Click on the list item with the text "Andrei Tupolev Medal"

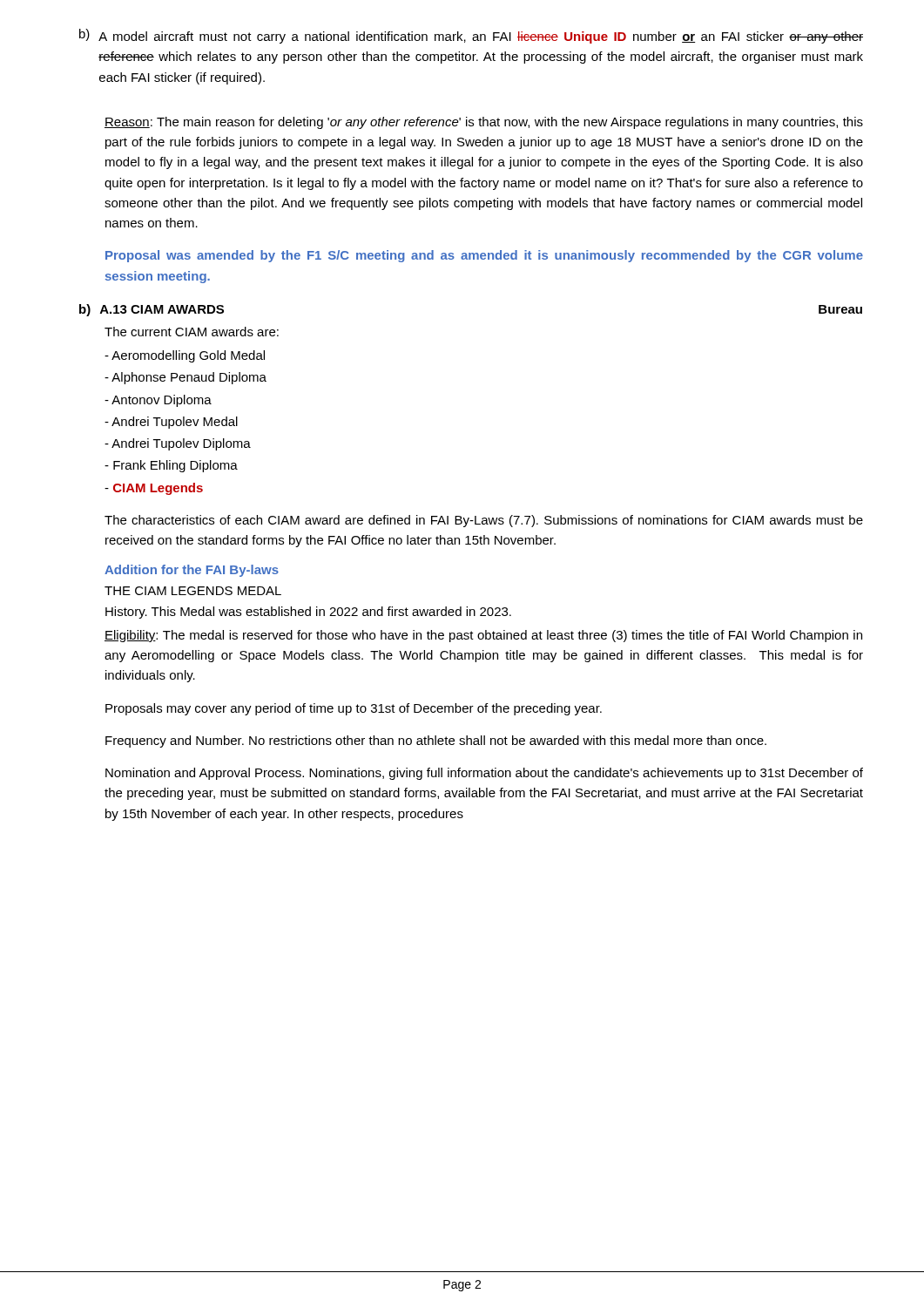(171, 421)
